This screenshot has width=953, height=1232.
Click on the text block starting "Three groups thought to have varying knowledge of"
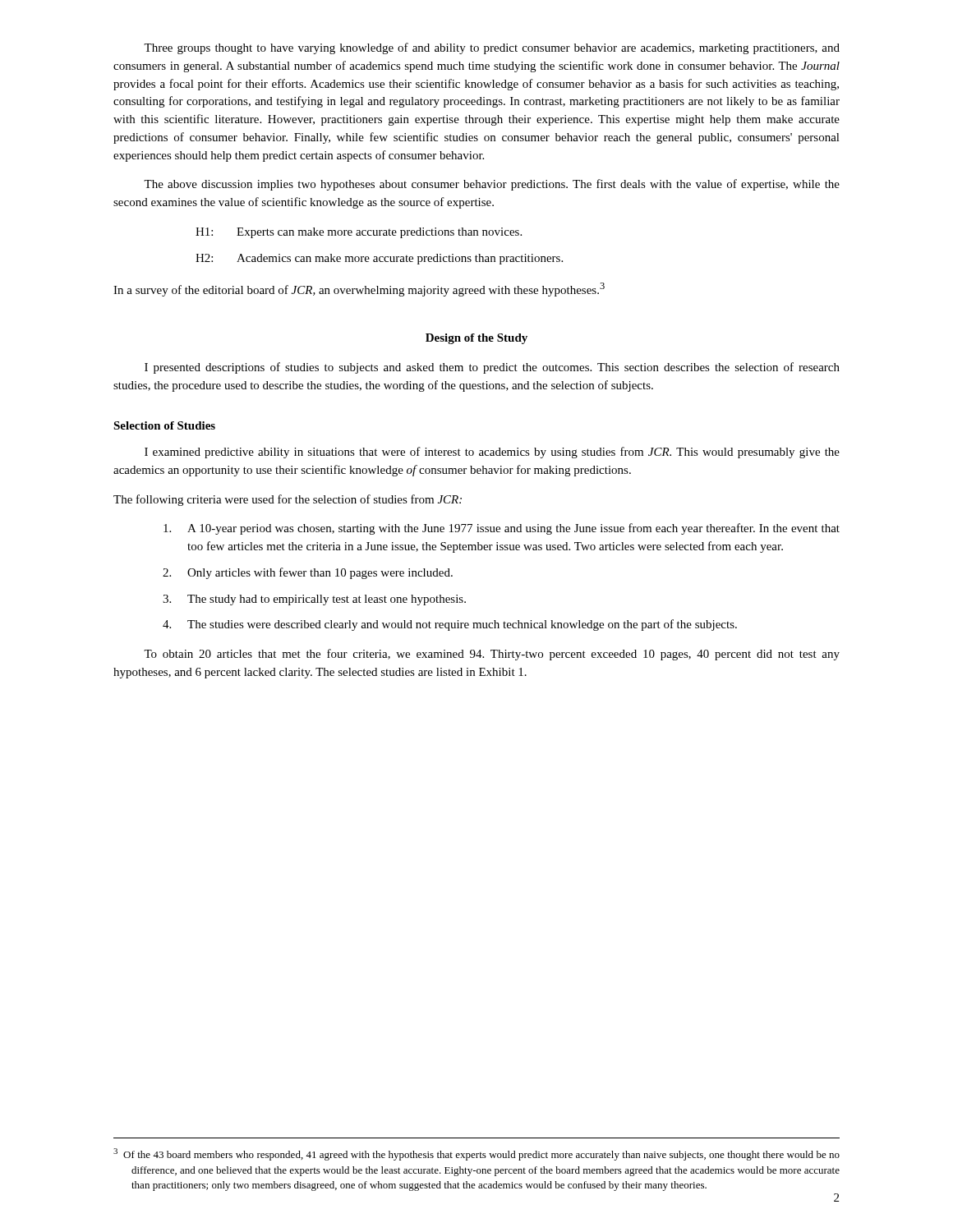tap(476, 101)
